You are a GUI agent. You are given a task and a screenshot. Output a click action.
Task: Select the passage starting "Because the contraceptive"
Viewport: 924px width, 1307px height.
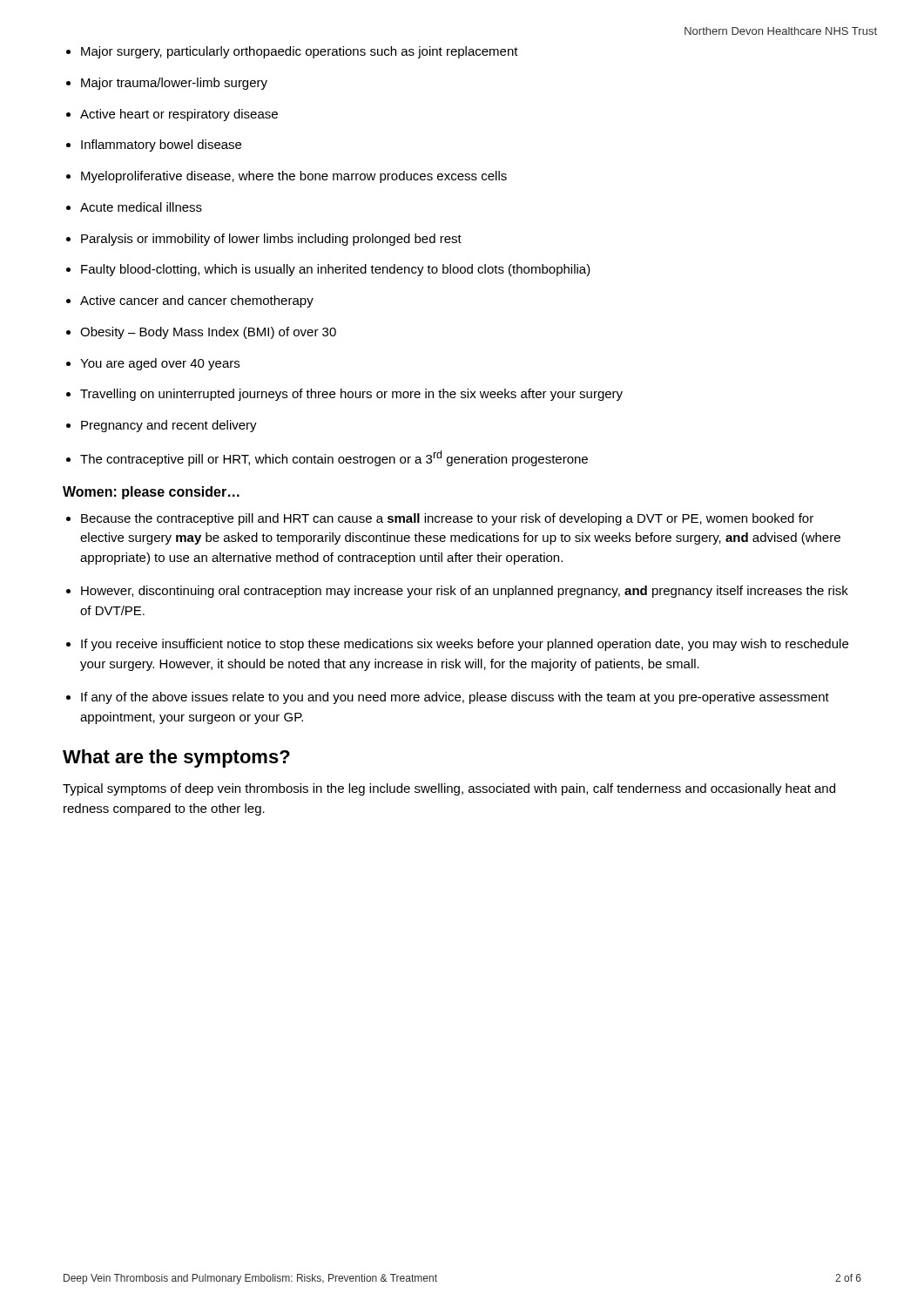460,537
